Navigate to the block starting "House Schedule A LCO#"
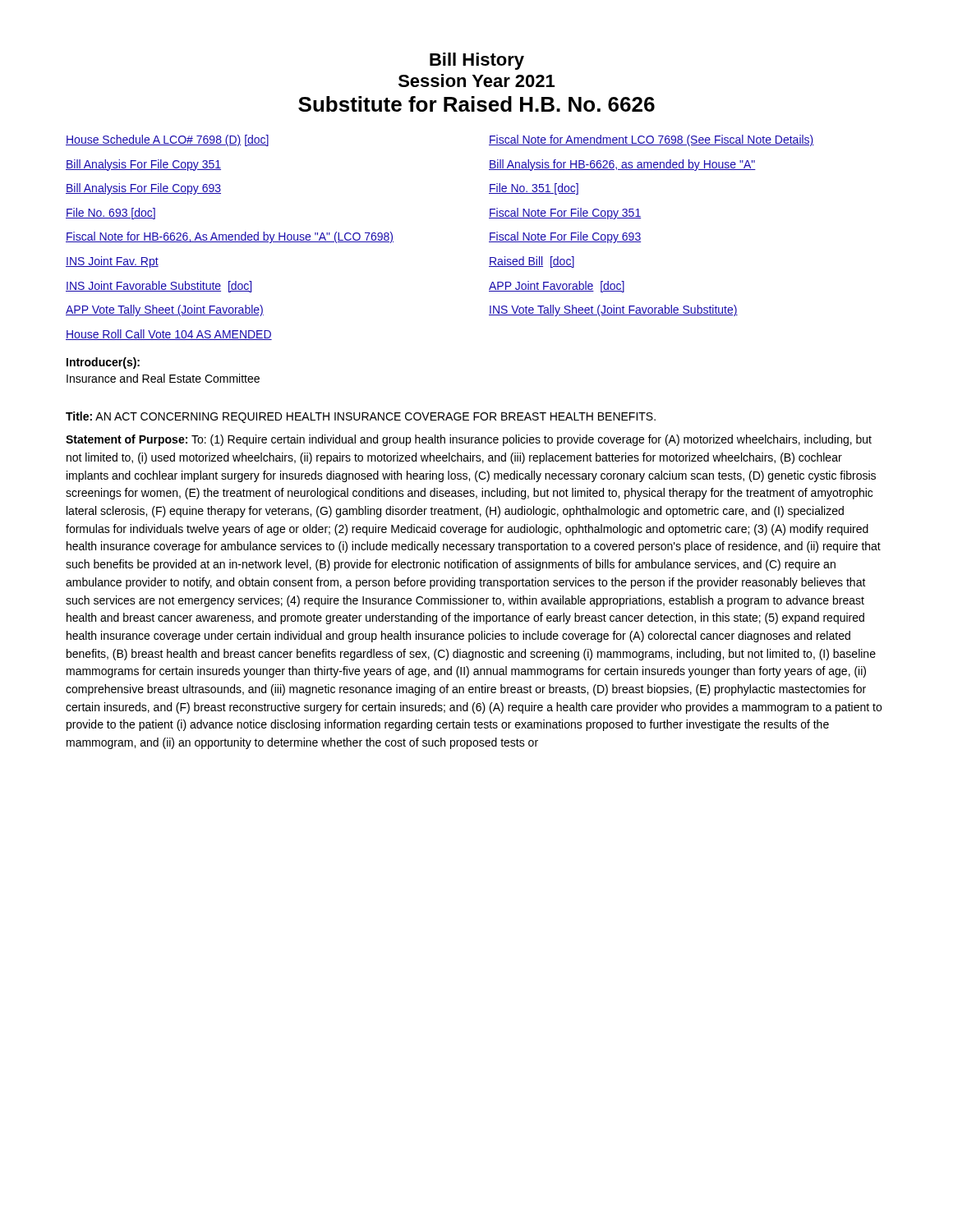Screen dimensions: 1232x953 [x=167, y=140]
